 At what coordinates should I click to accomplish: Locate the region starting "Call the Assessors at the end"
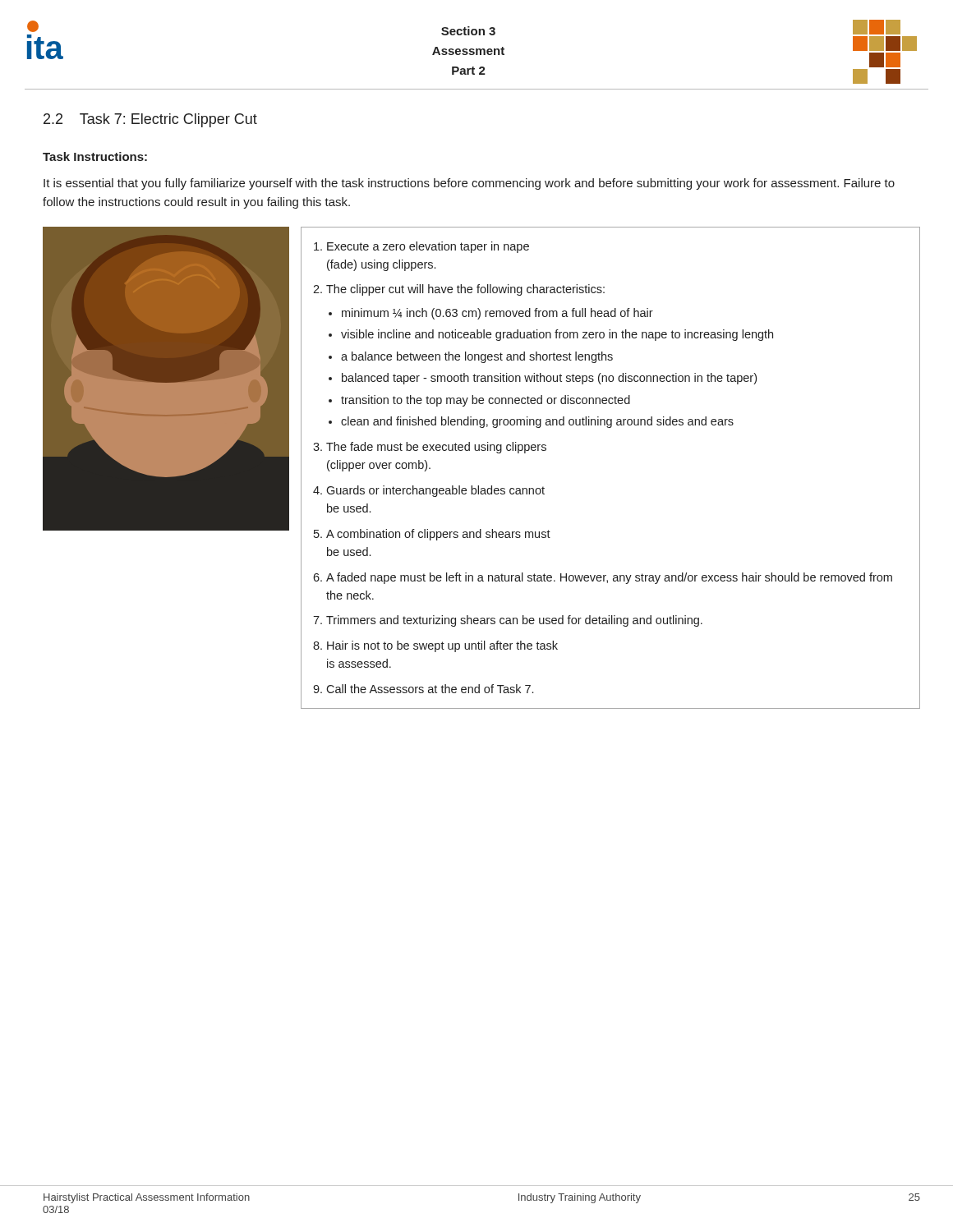[x=430, y=689]
